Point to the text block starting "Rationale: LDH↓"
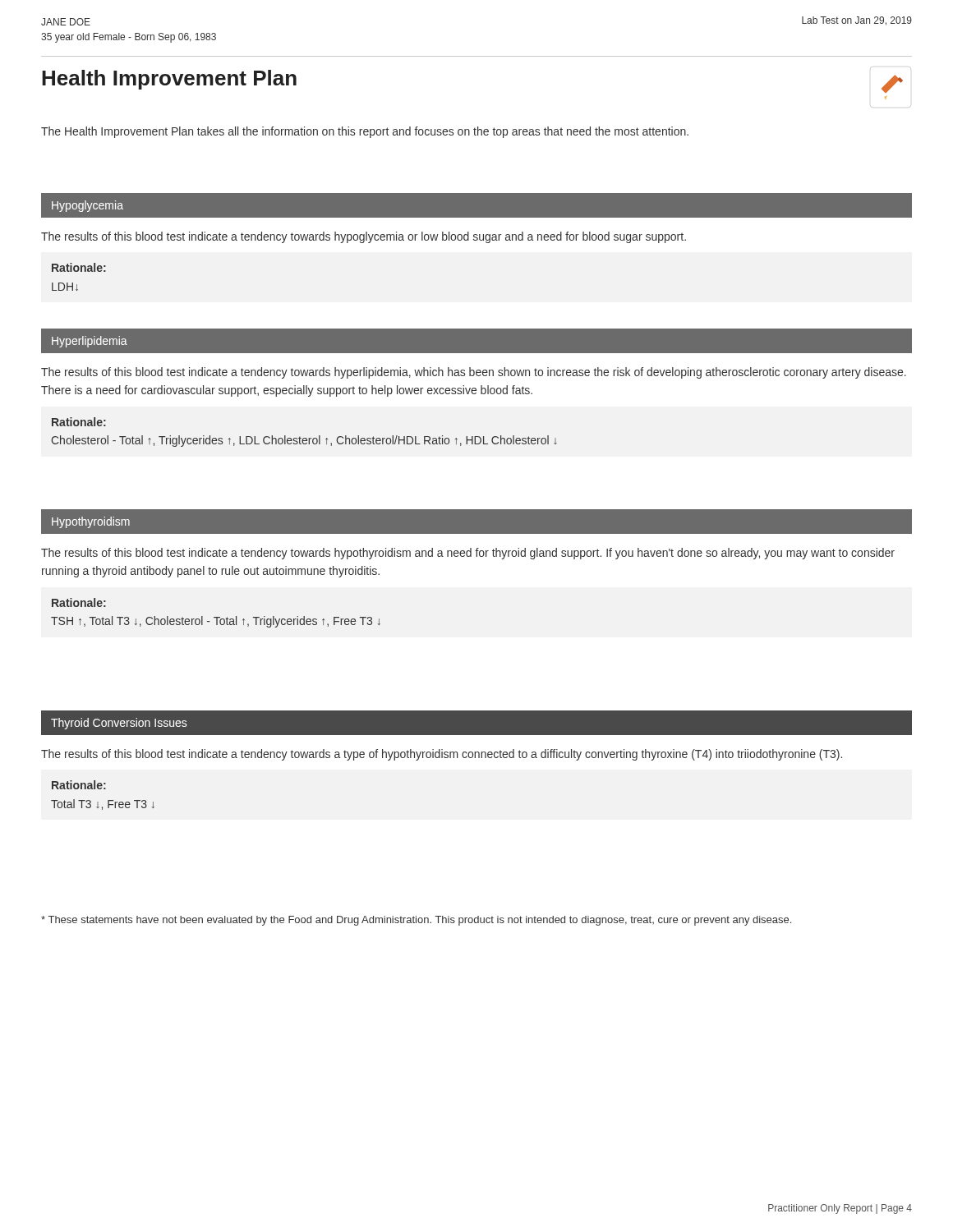953x1232 pixels. [79, 277]
